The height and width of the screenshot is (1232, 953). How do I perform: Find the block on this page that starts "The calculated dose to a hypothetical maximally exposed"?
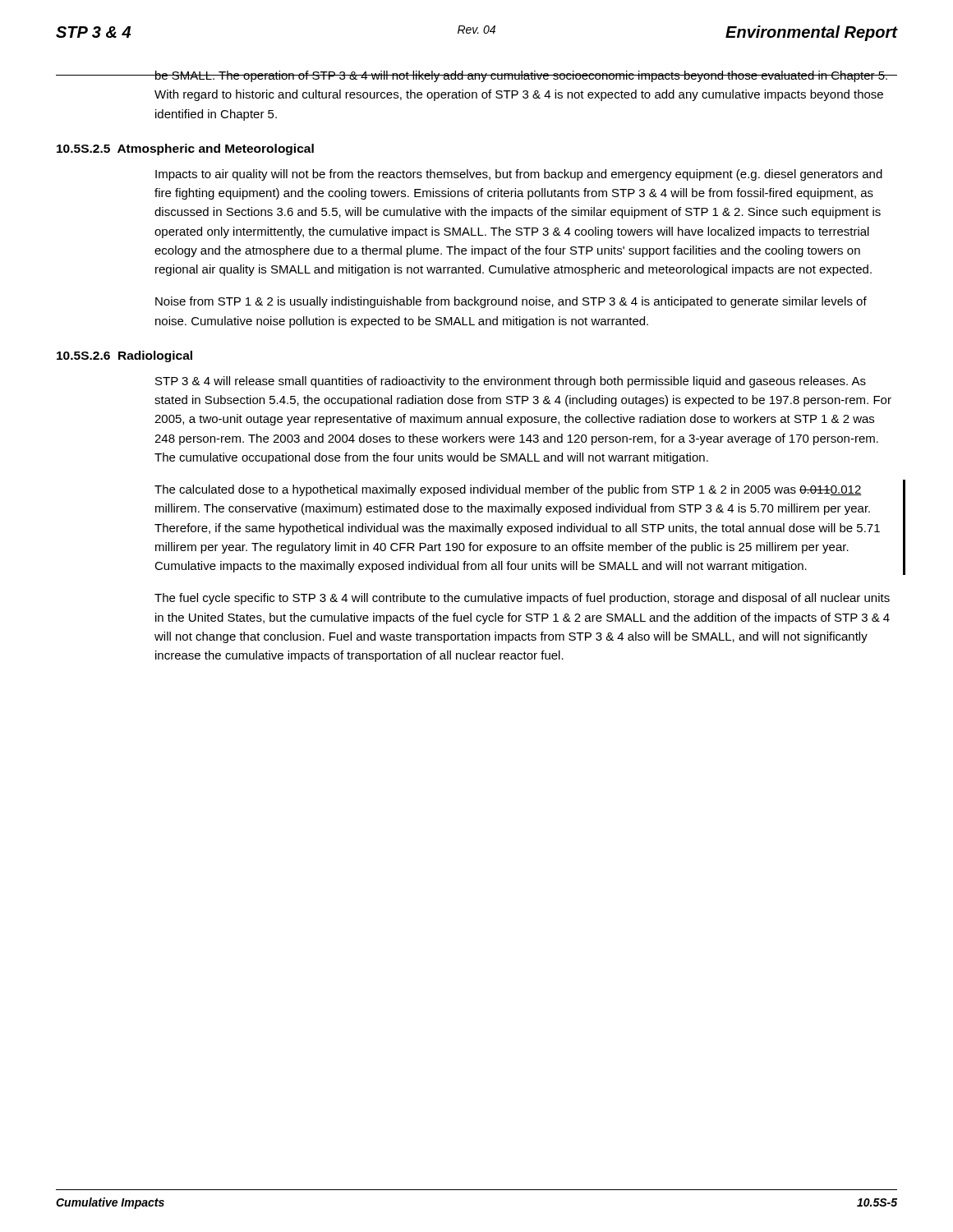tap(517, 527)
